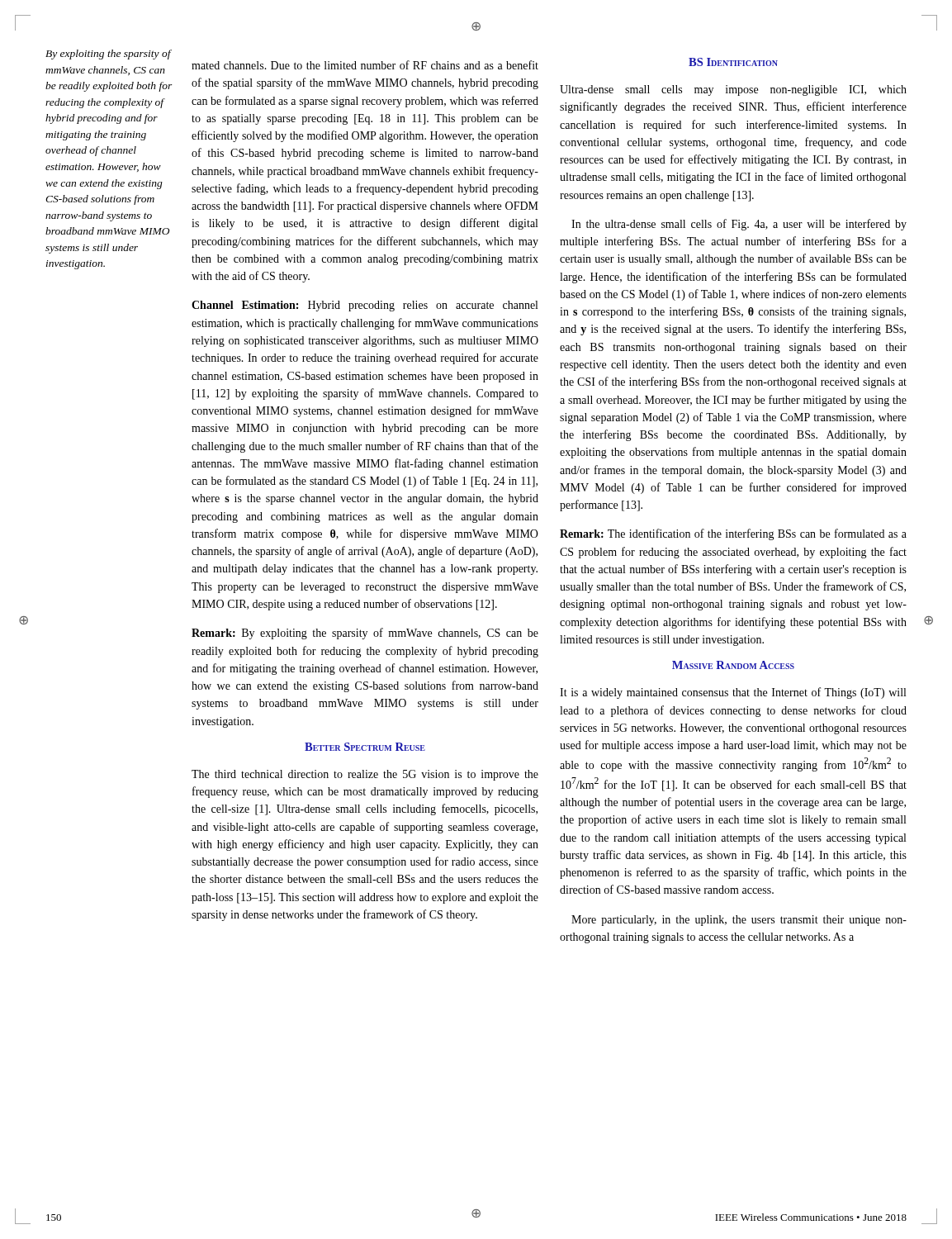Select the text block starting "mated channels. Due to"

click(x=365, y=394)
